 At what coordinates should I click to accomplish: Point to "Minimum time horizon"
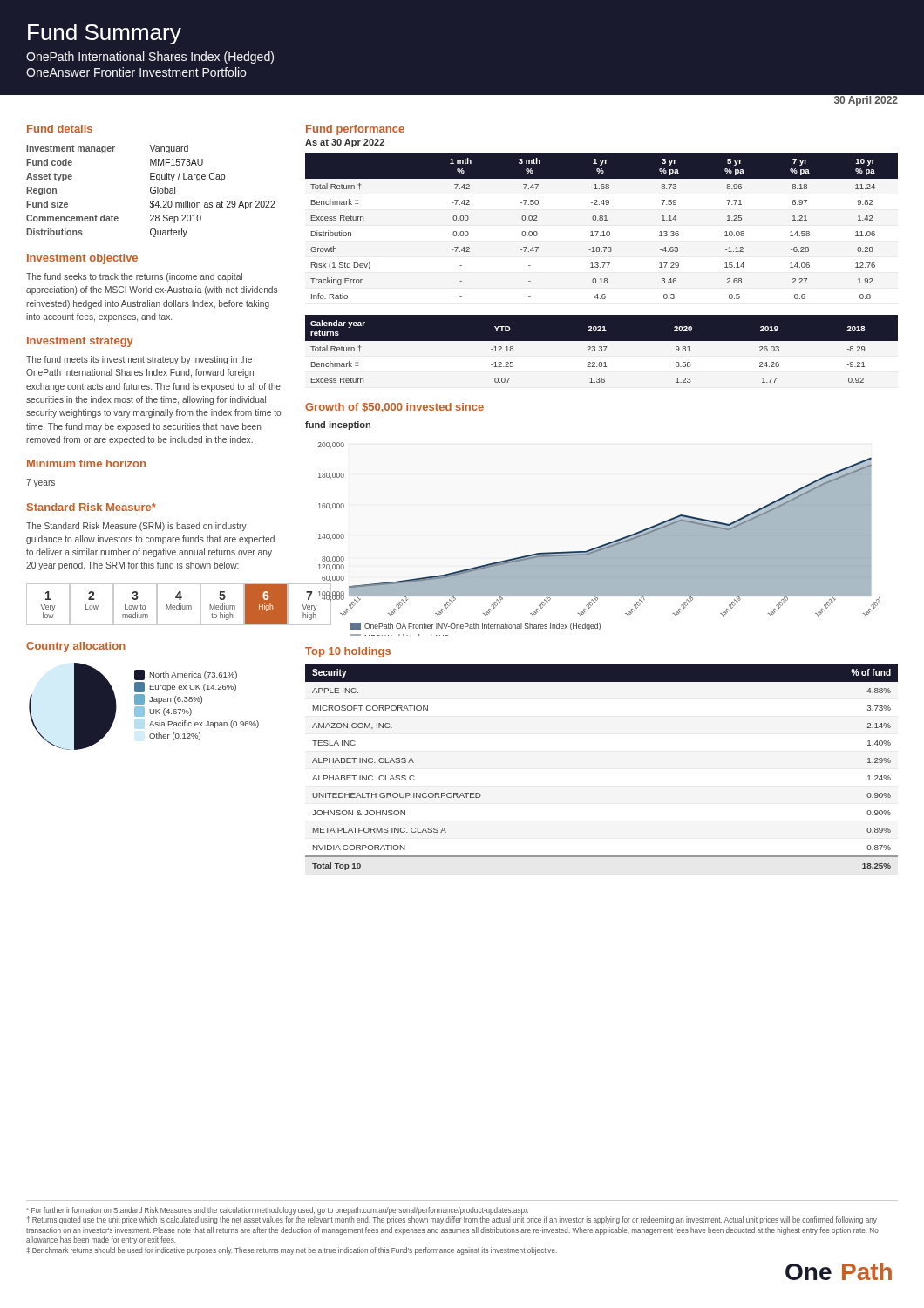pos(86,464)
